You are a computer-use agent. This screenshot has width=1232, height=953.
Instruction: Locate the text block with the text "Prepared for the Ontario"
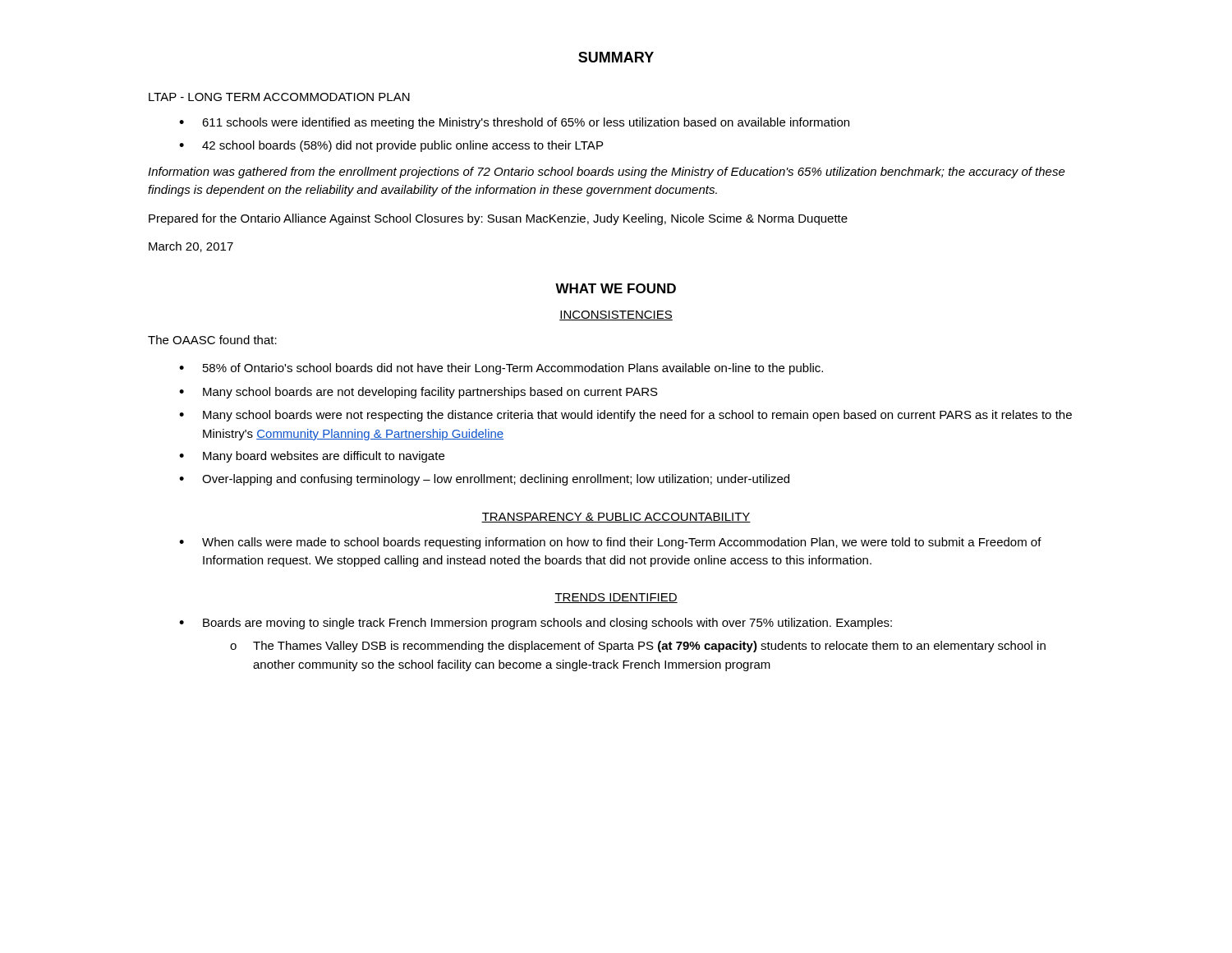pyautogui.click(x=498, y=218)
